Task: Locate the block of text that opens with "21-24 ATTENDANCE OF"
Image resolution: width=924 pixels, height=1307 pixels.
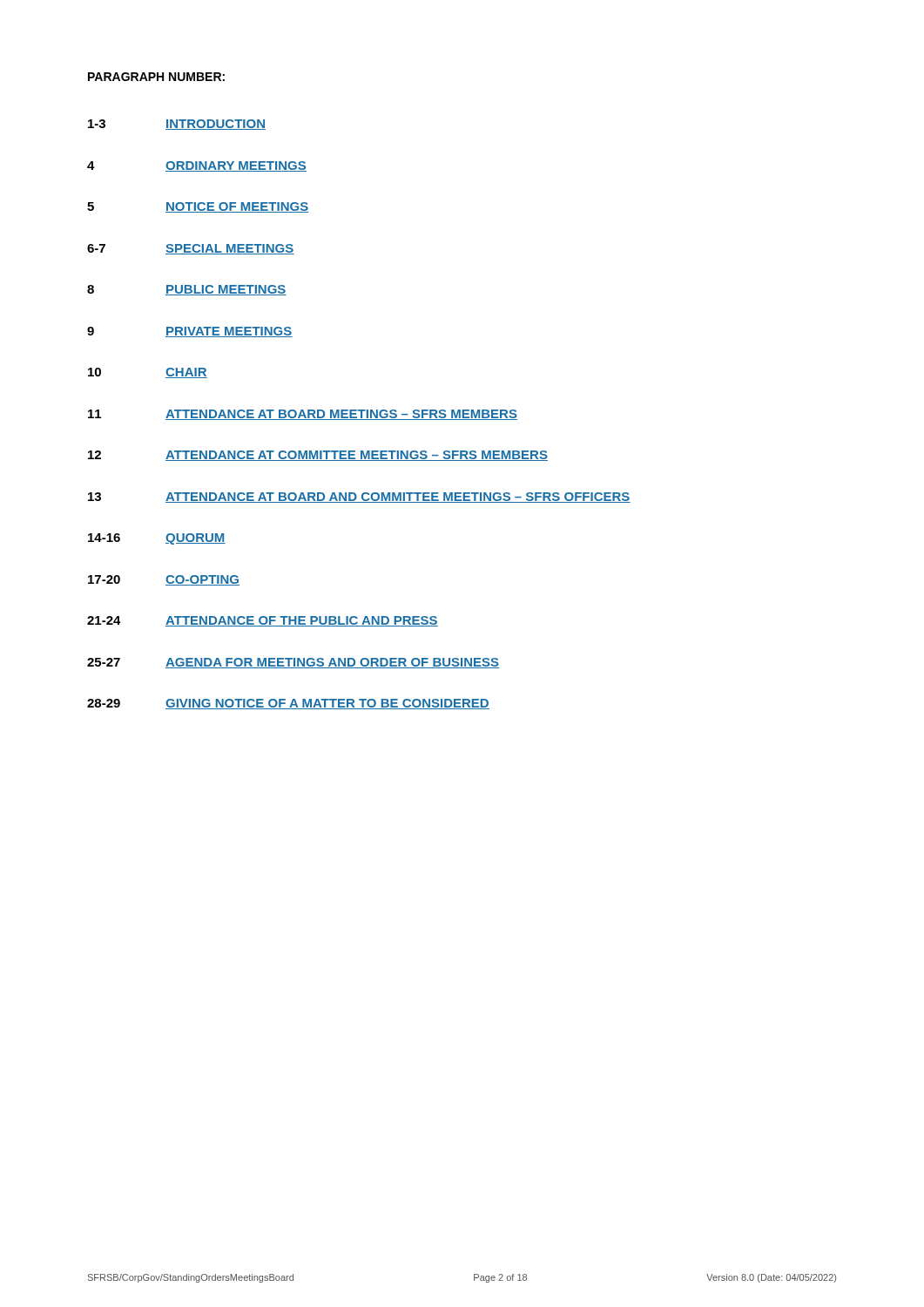Action: 262,620
